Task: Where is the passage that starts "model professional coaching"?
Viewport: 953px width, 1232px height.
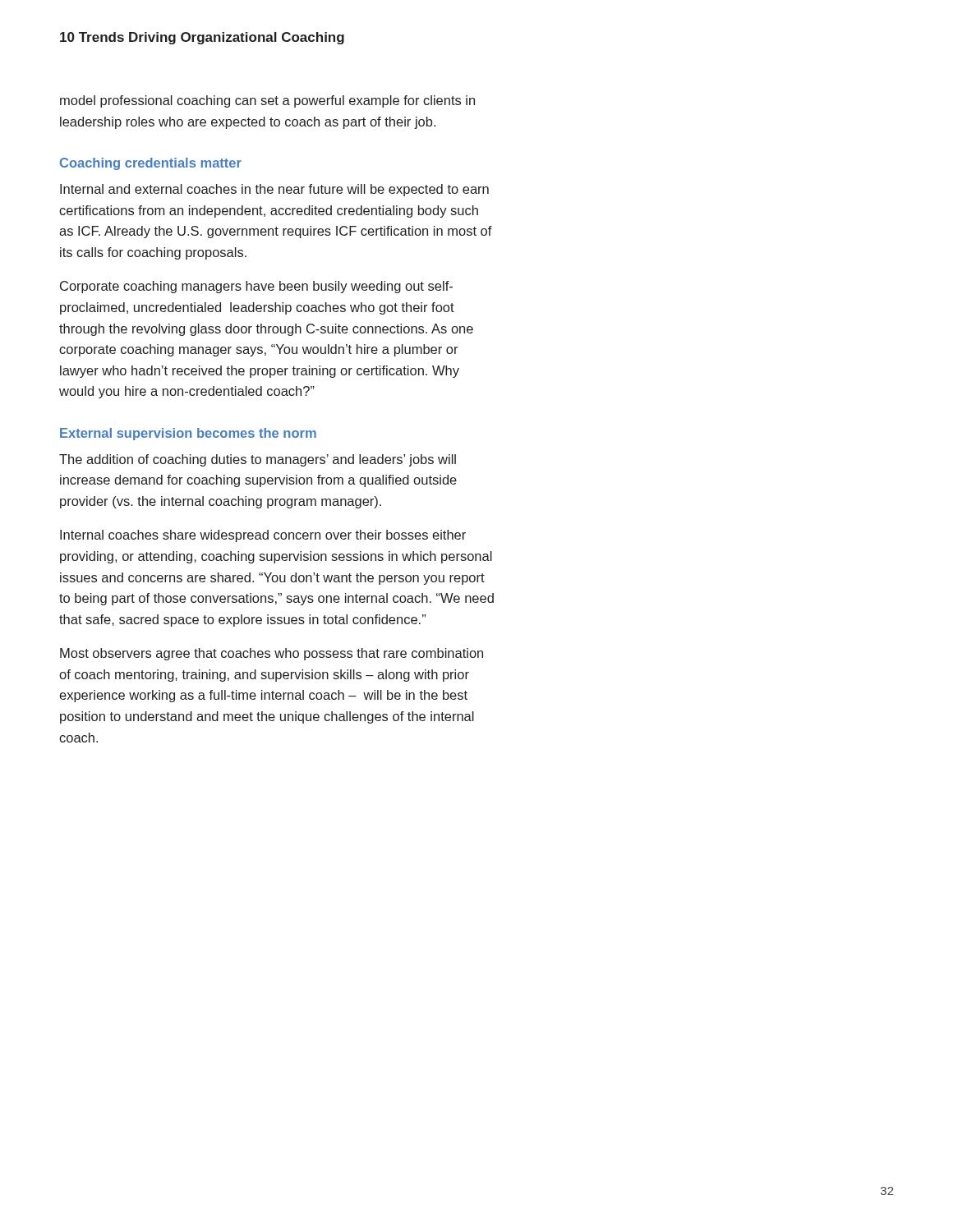Action: [x=268, y=111]
